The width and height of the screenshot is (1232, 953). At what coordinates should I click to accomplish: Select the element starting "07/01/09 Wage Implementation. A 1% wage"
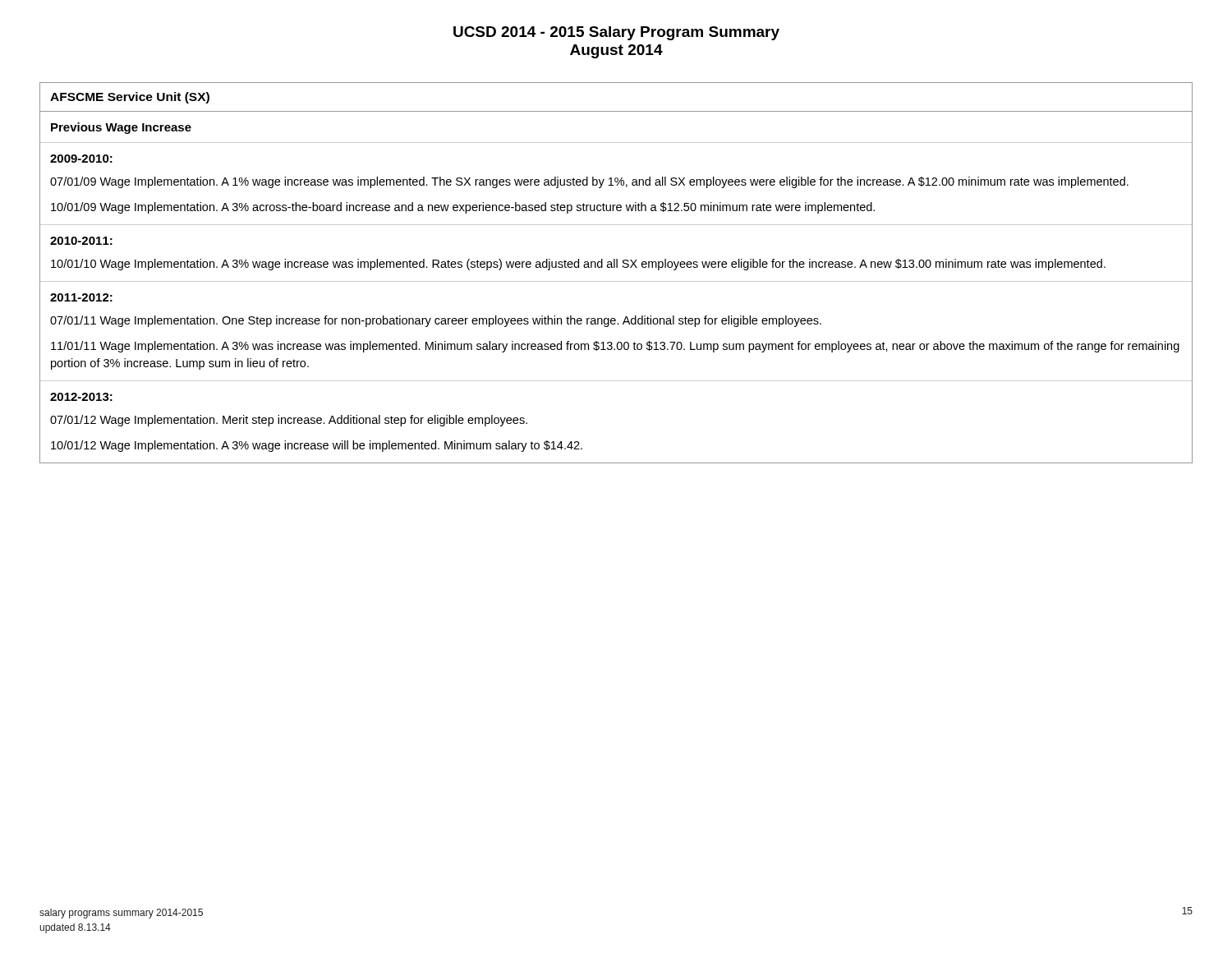[590, 182]
